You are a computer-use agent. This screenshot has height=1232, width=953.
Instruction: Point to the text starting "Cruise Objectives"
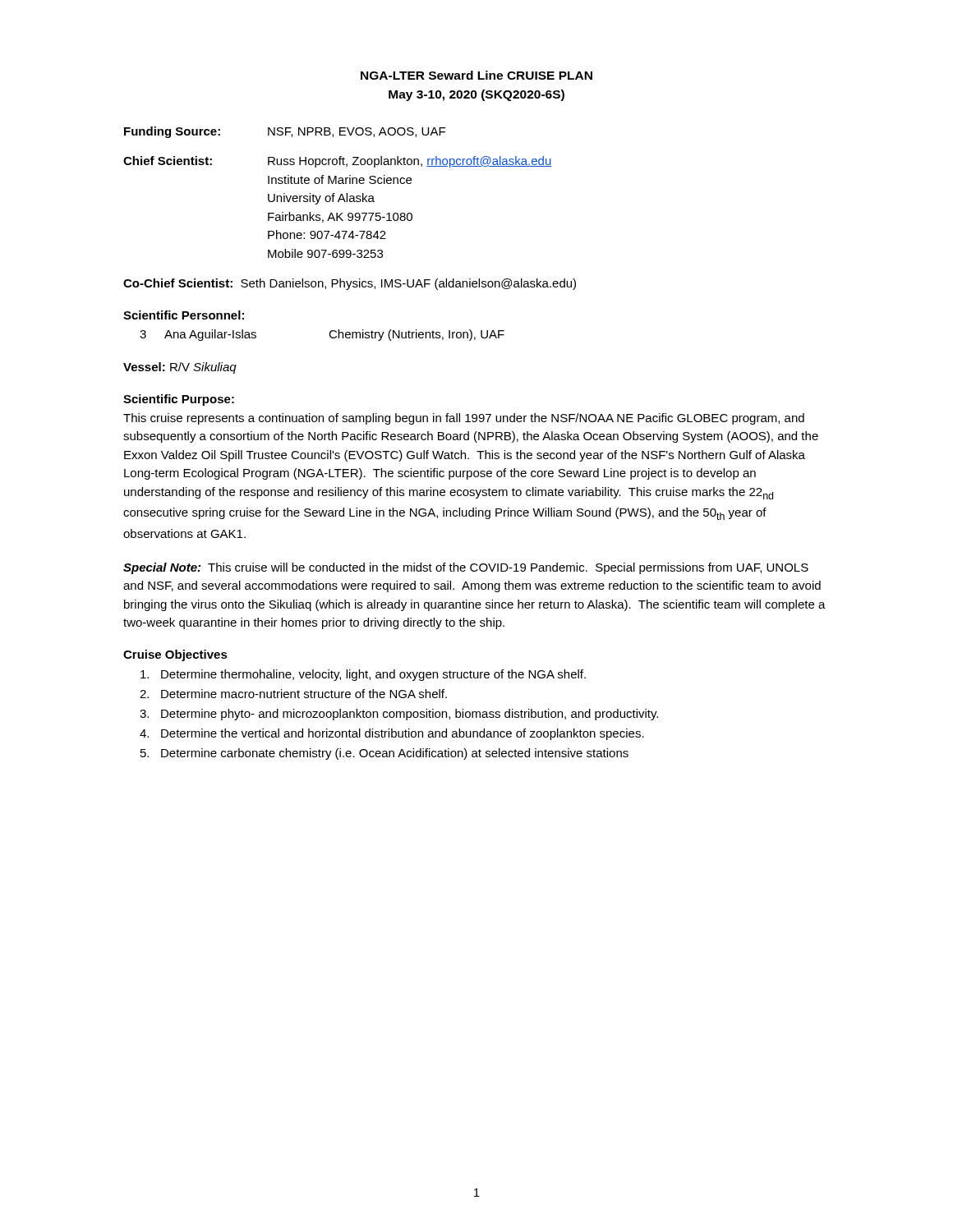click(x=175, y=654)
